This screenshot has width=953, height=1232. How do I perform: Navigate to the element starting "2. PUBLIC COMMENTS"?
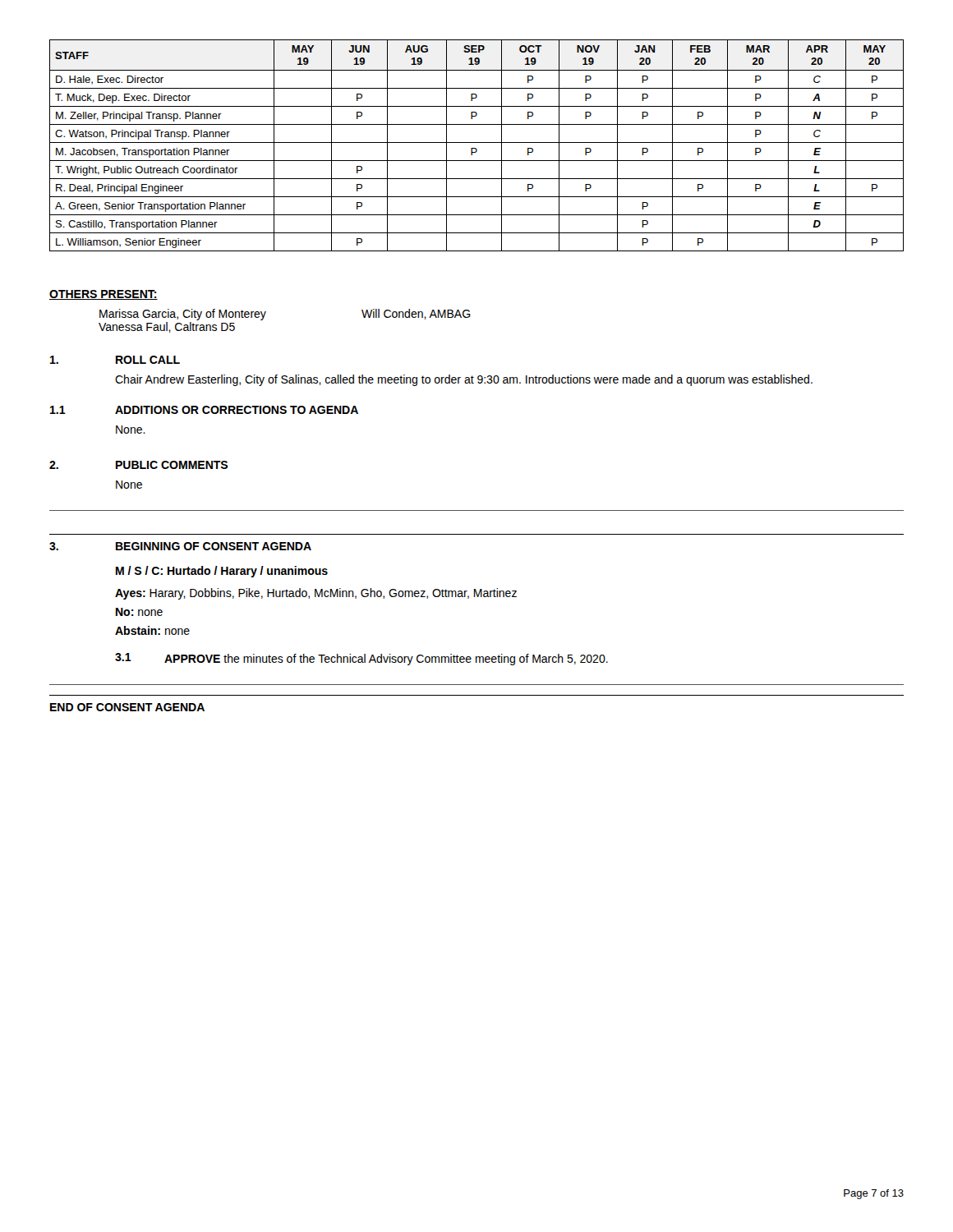point(139,465)
